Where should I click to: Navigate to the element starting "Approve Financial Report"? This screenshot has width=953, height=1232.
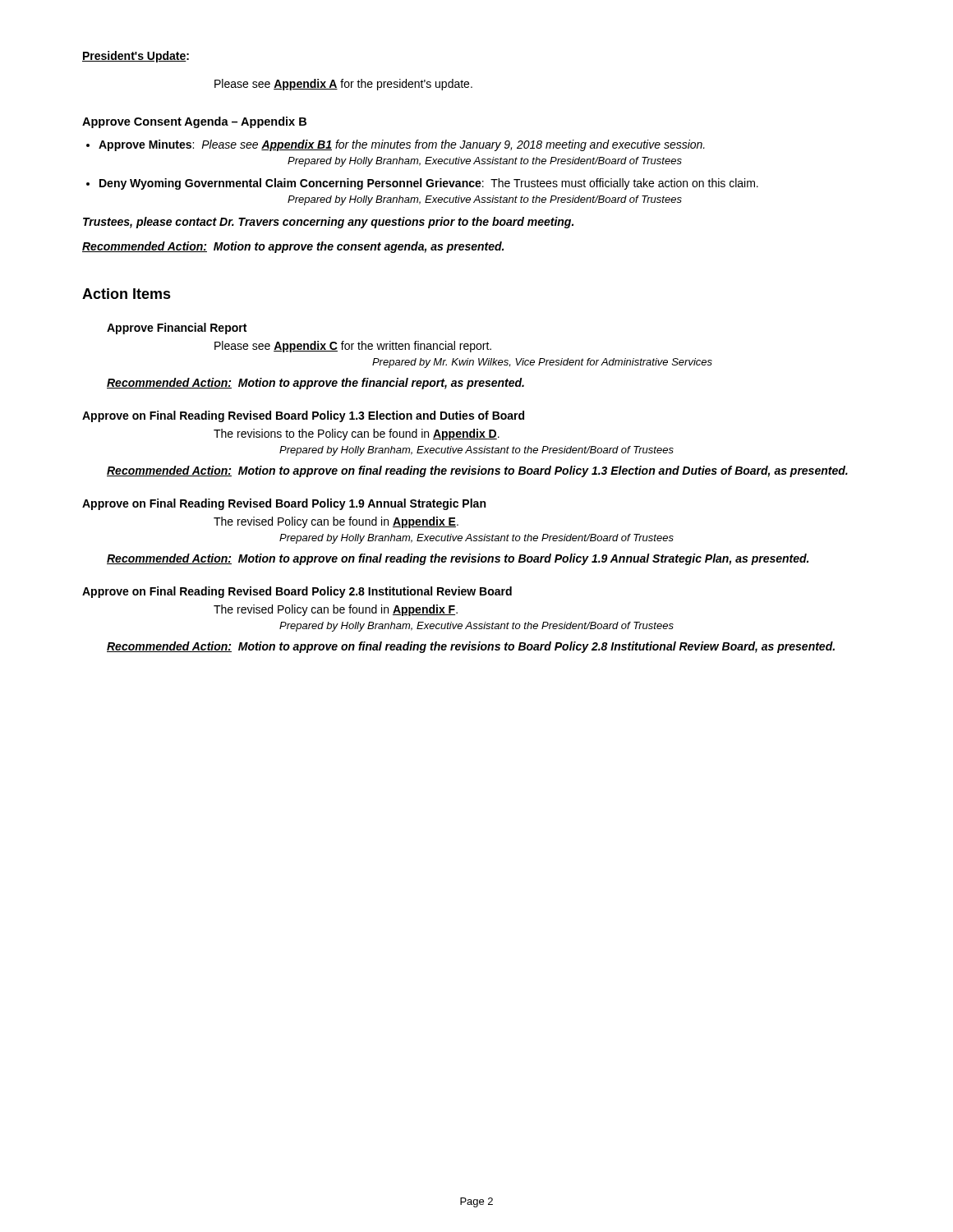(177, 328)
